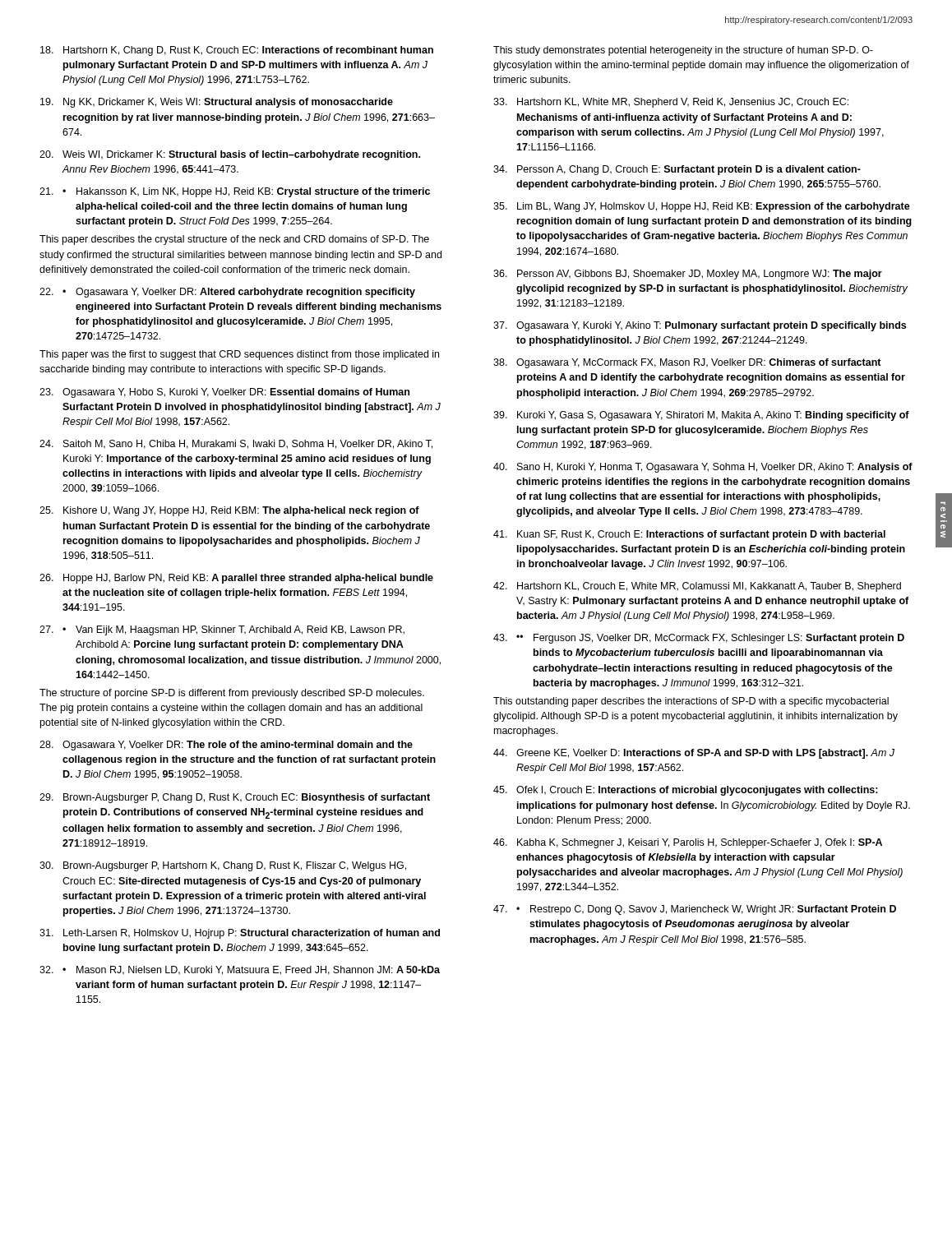Locate the block of text that opens with "23. Ogasawara Y, Hobo"
Image resolution: width=952 pixels, height=1233 pixels.
(x=241, y=407)
